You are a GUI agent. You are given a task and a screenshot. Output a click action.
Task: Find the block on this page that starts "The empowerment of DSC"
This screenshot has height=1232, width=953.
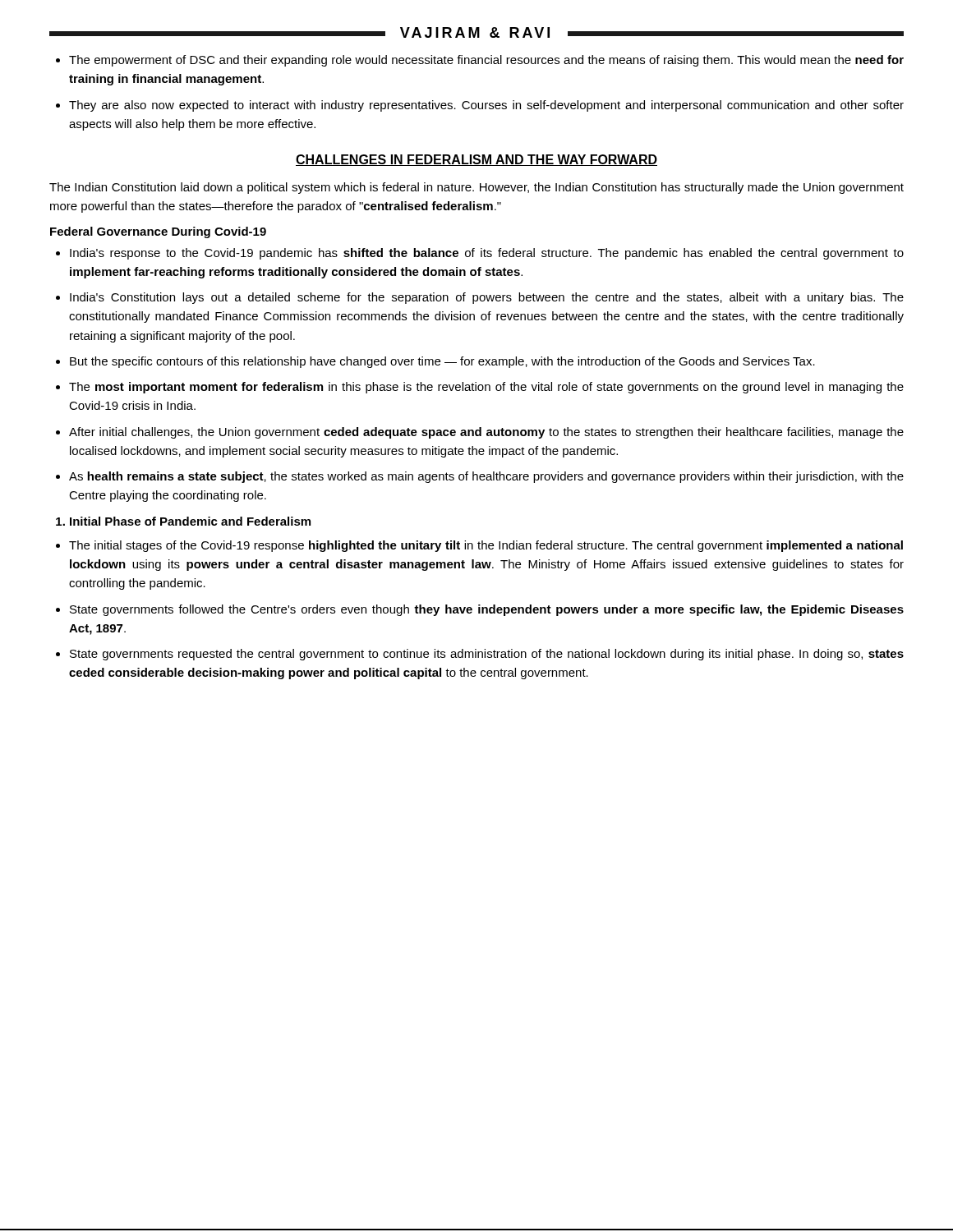(486, 69)
